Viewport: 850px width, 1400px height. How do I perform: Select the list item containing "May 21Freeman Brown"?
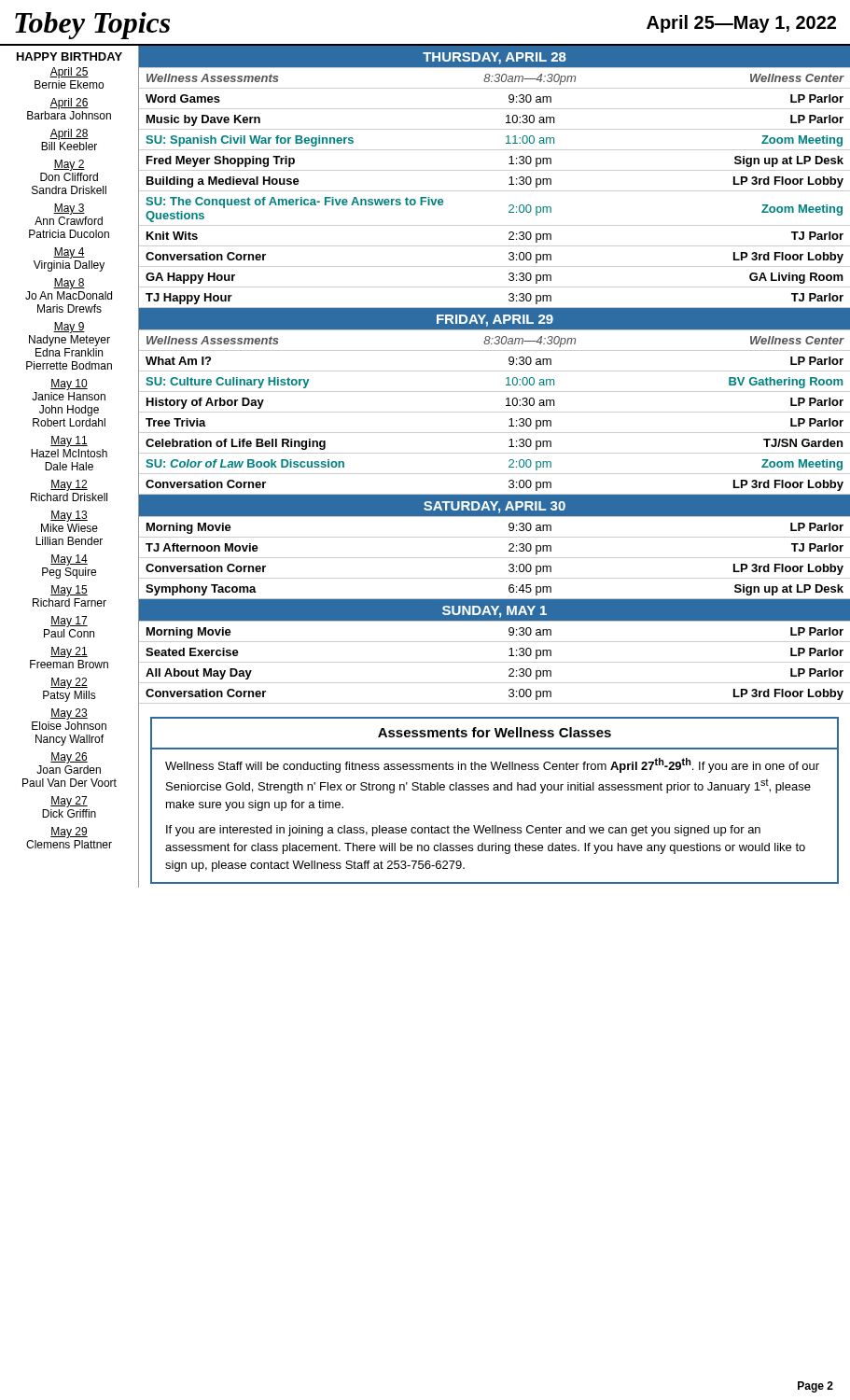coord(69,658)
